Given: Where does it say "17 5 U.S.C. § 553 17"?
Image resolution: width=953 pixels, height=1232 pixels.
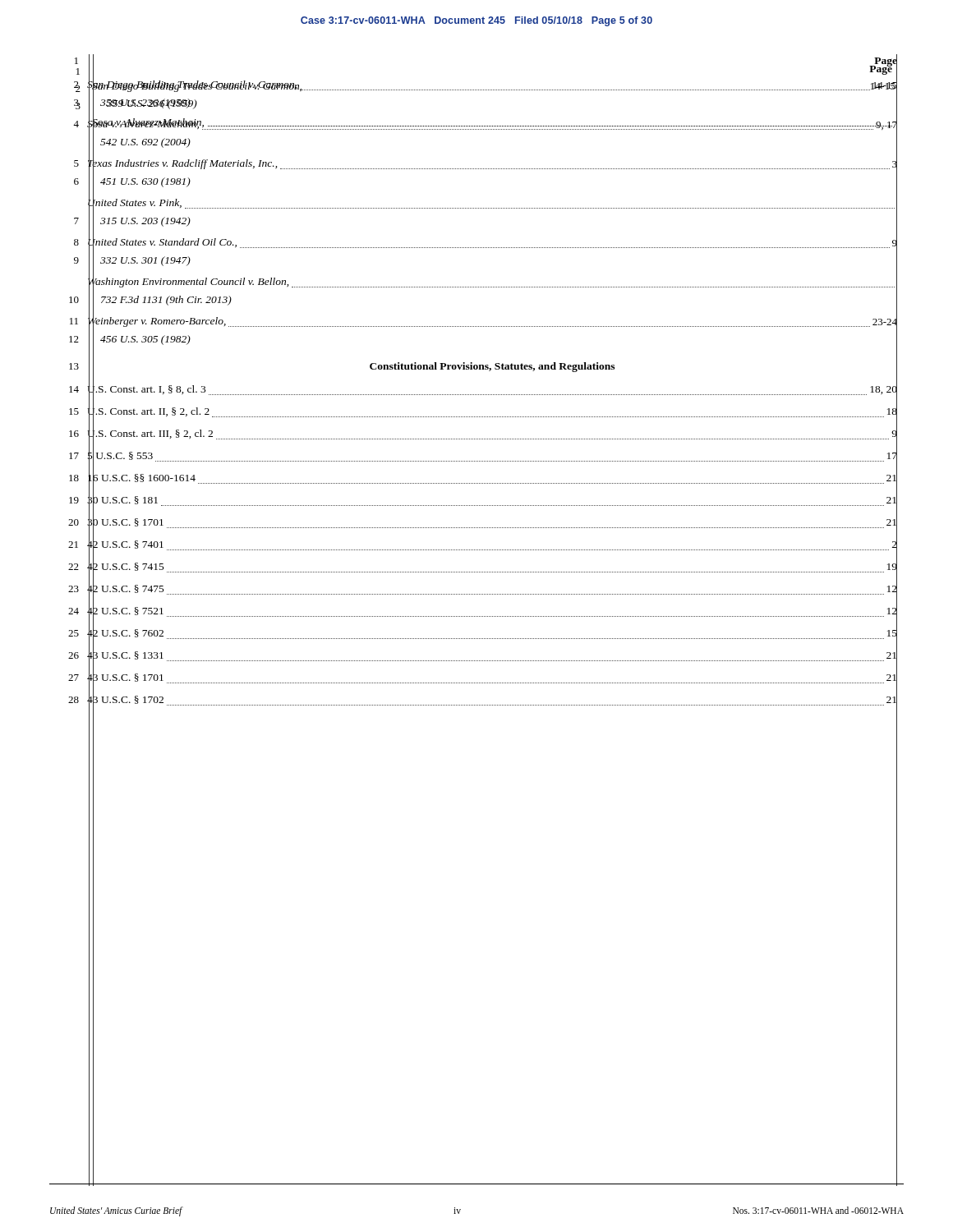Looking at the screenshot, I should click(x=473, y=456).
